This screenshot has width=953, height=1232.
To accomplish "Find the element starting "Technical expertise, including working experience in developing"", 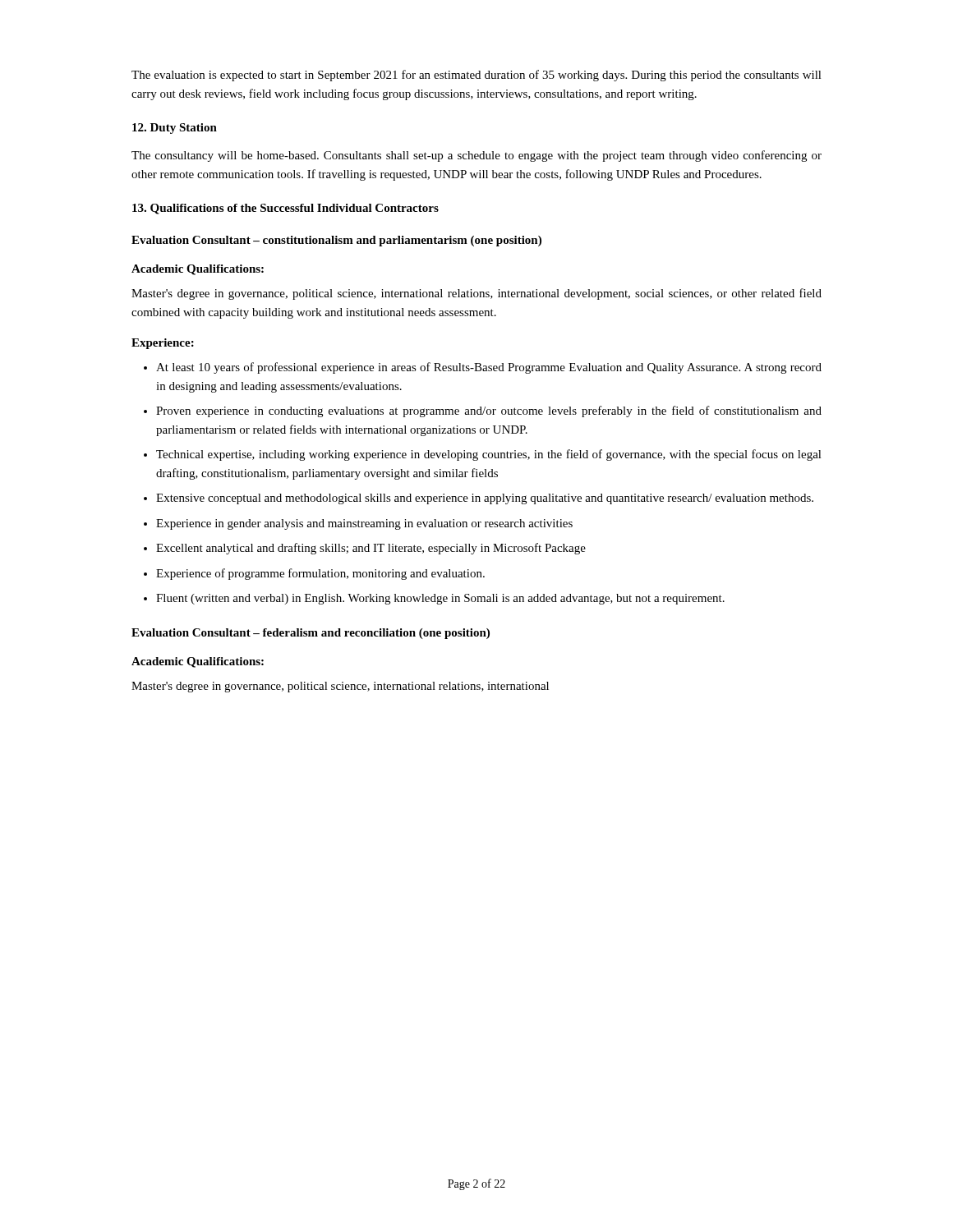I will [489, 463].
